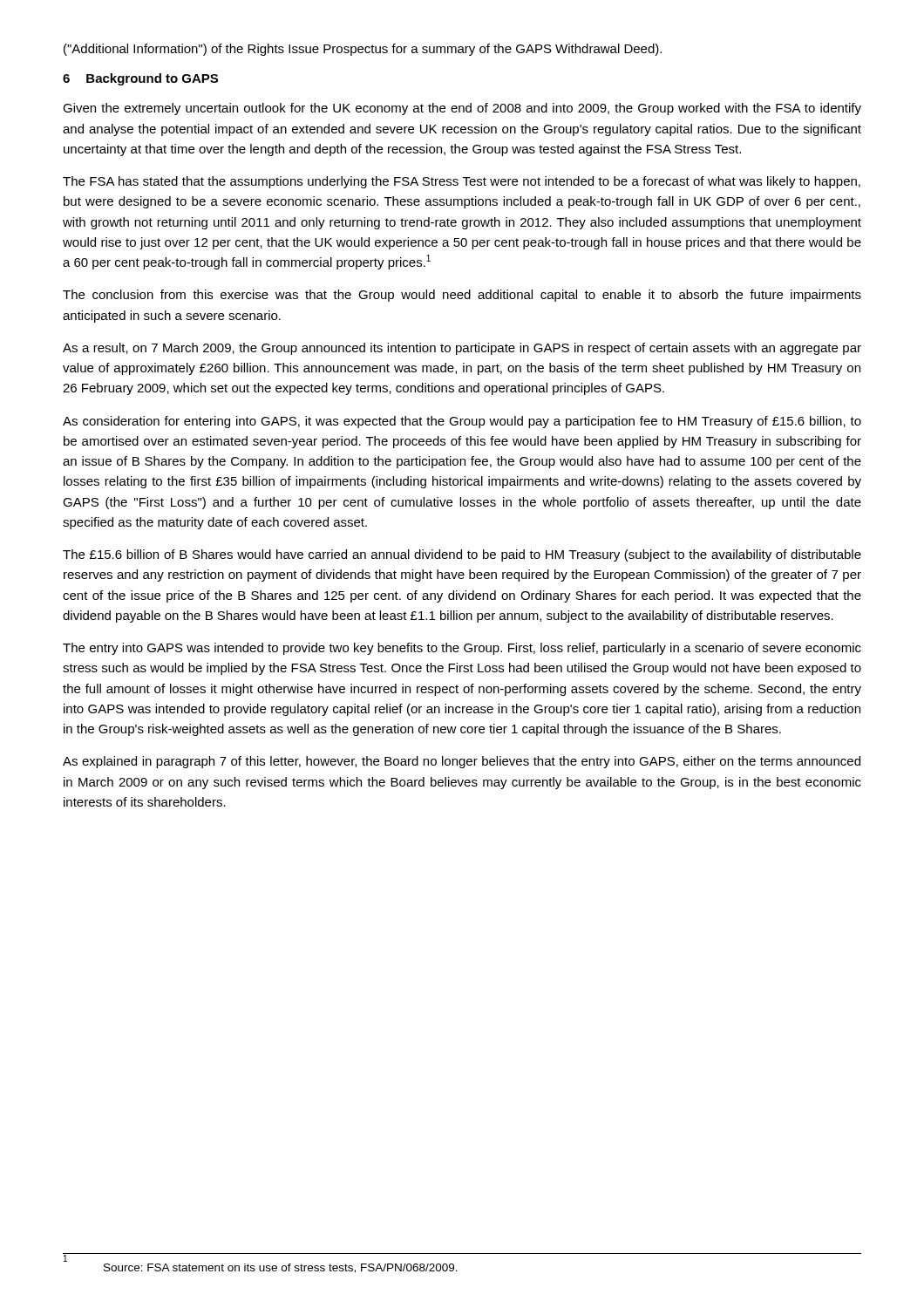Find the region starting "As explained in paragraph 7 of this"
Image resolution: width=924 pixels, height=1308 pixels.
[462, 781]
